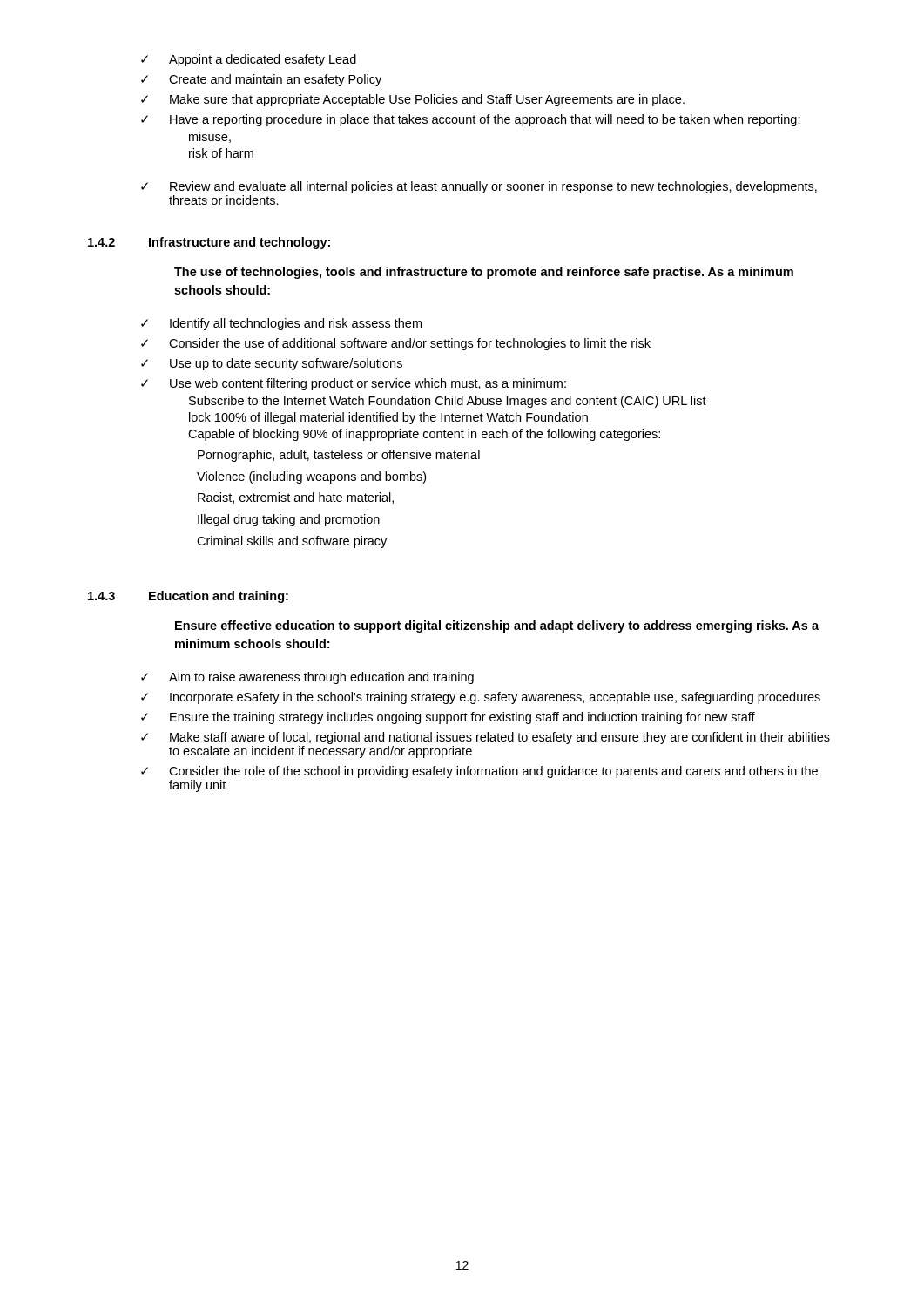The height and width of the screenshot is (1307, 924).
Task: Locate the block of text that opens with "✓ Create and maintain an"
Action: point(261,80)
